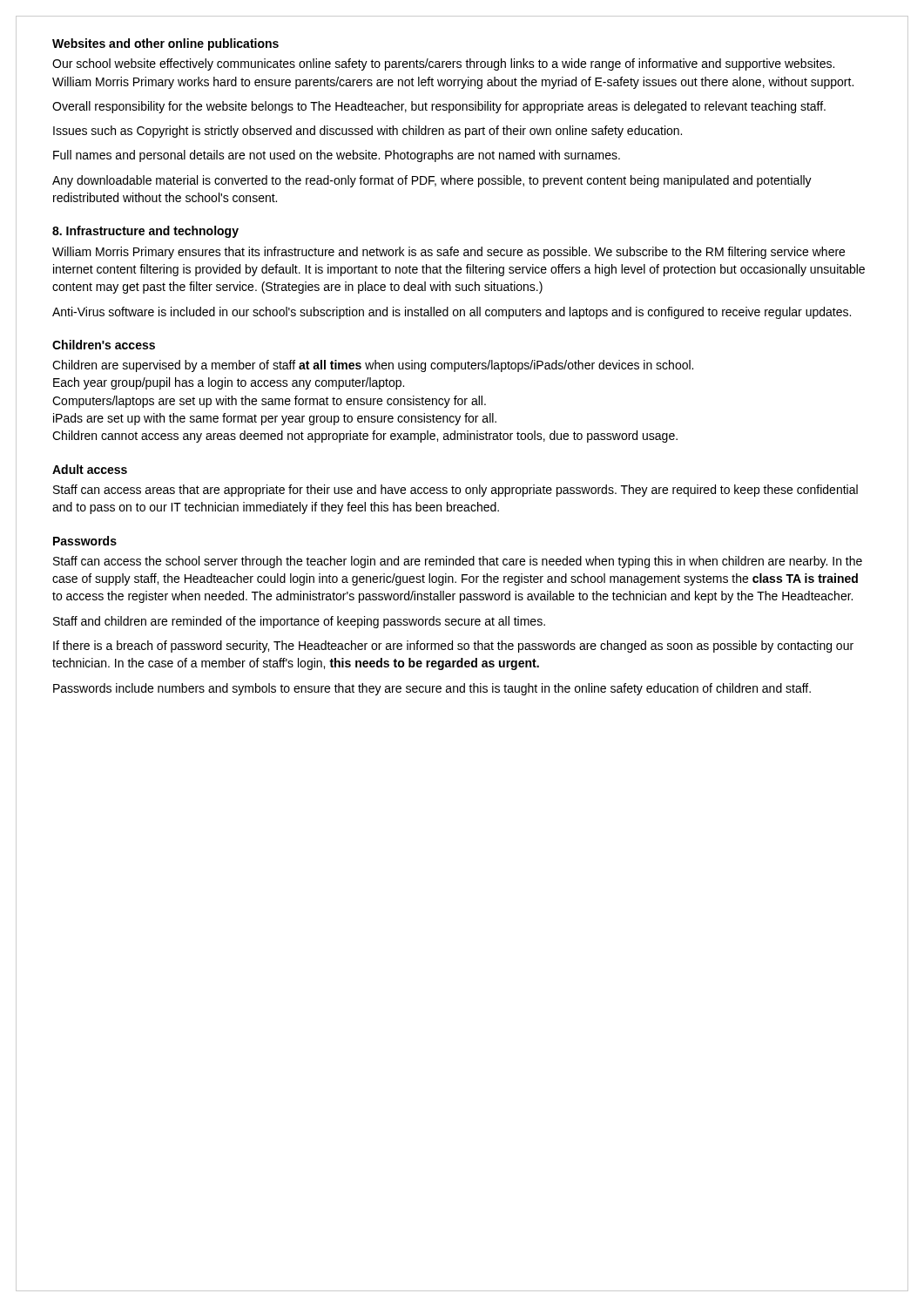The height and width of the screenshot is (1307, 924).
Task: Point to the block starting "Children's access"
Action: (104, 345)
